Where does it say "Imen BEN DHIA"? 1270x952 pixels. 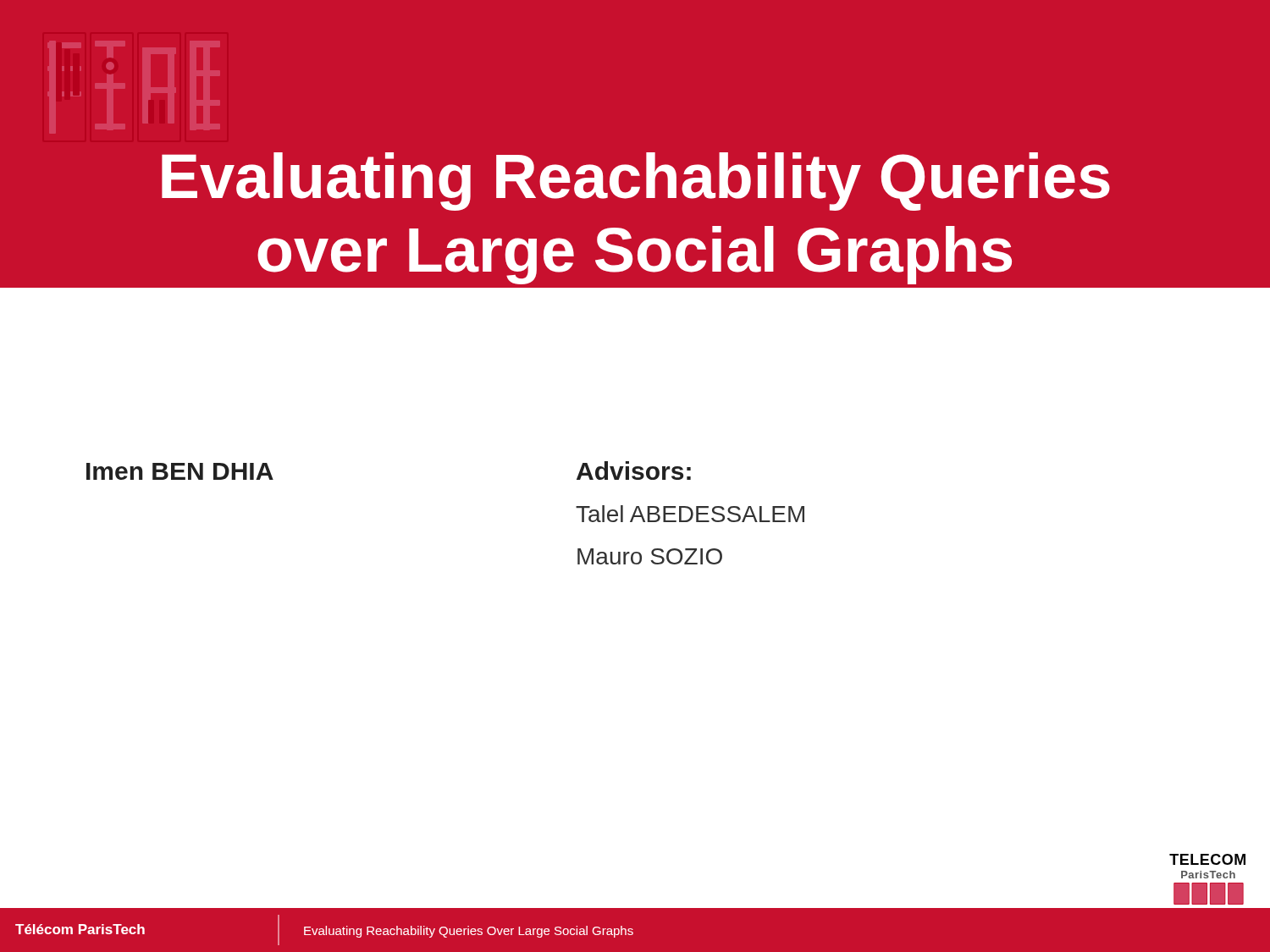pos(179,471)
